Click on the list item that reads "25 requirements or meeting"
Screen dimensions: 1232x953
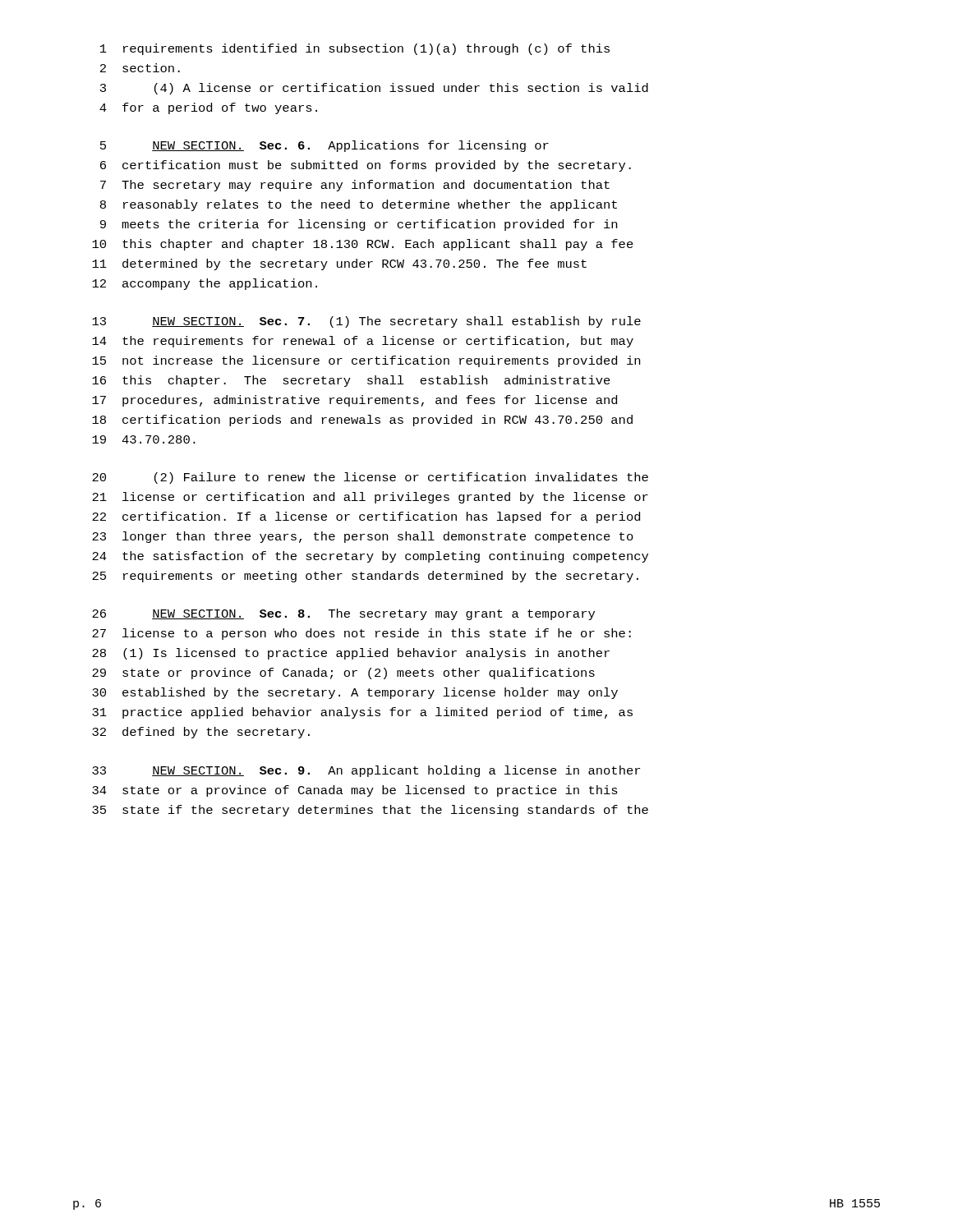point(476,577)
